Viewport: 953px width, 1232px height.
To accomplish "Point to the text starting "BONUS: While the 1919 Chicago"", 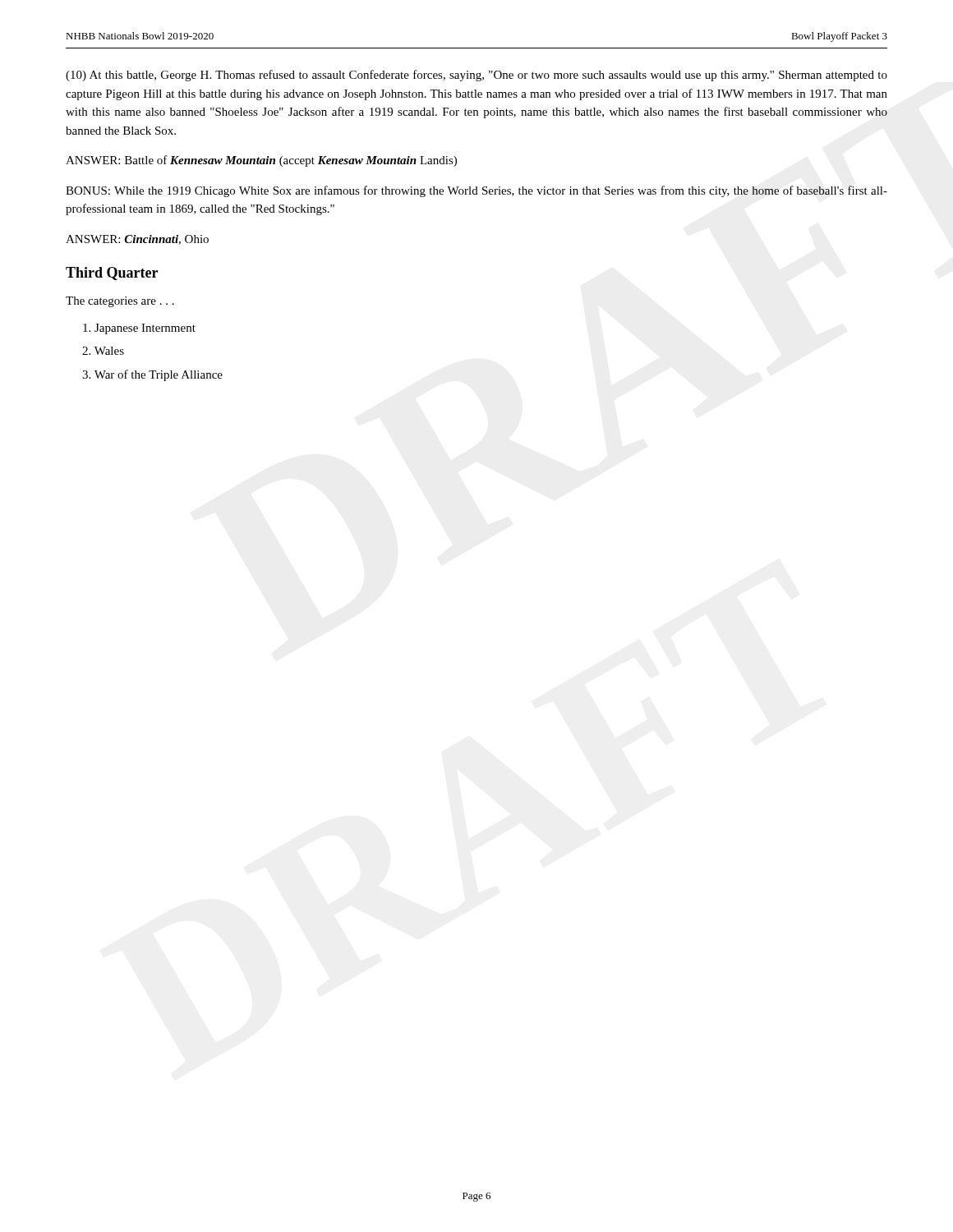I will [x=476, y=200].
